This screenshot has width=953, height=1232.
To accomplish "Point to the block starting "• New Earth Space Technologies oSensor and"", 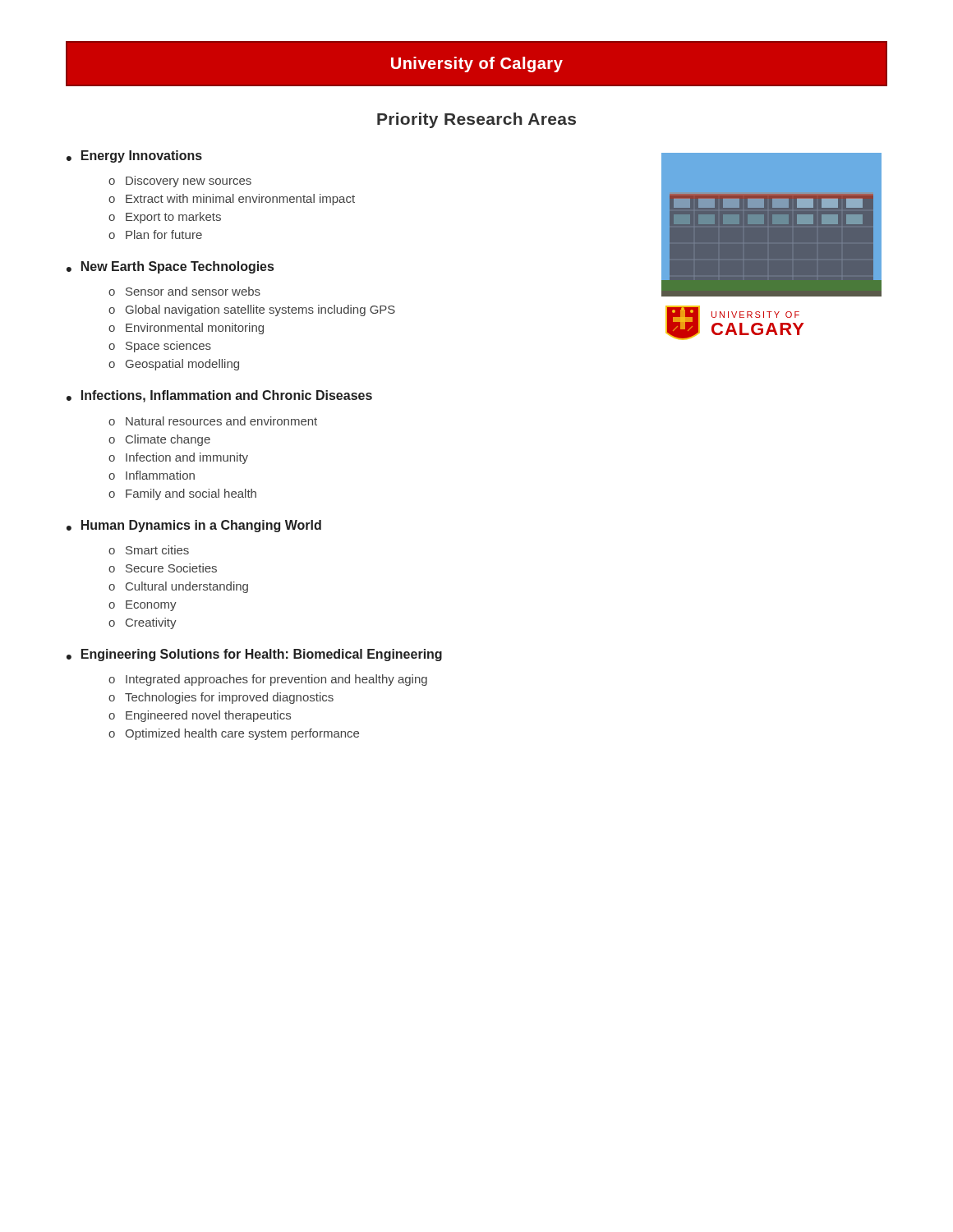I will pyautogui.click(x=351, y=315).
